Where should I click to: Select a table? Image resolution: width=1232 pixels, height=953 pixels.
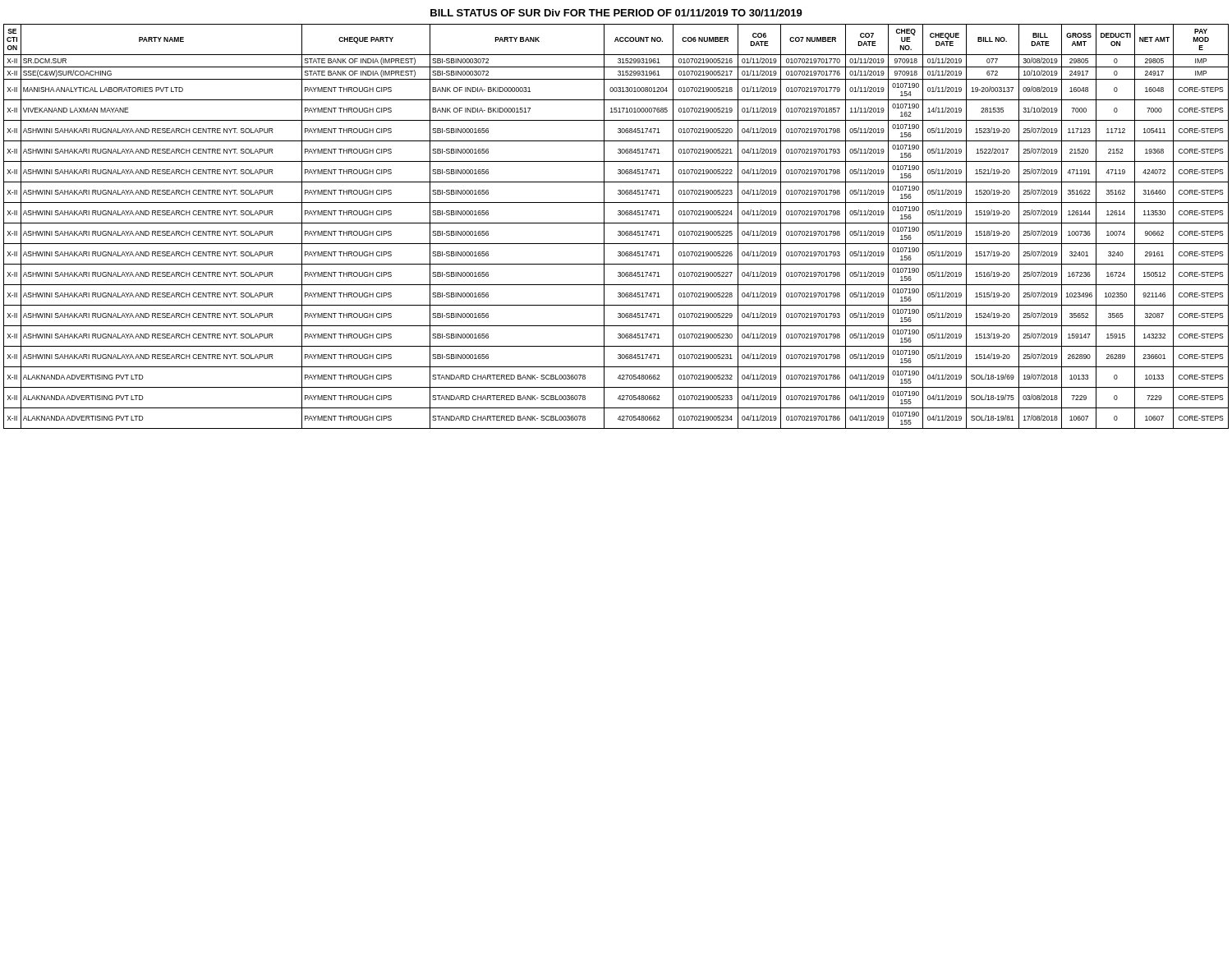(616, 226)
